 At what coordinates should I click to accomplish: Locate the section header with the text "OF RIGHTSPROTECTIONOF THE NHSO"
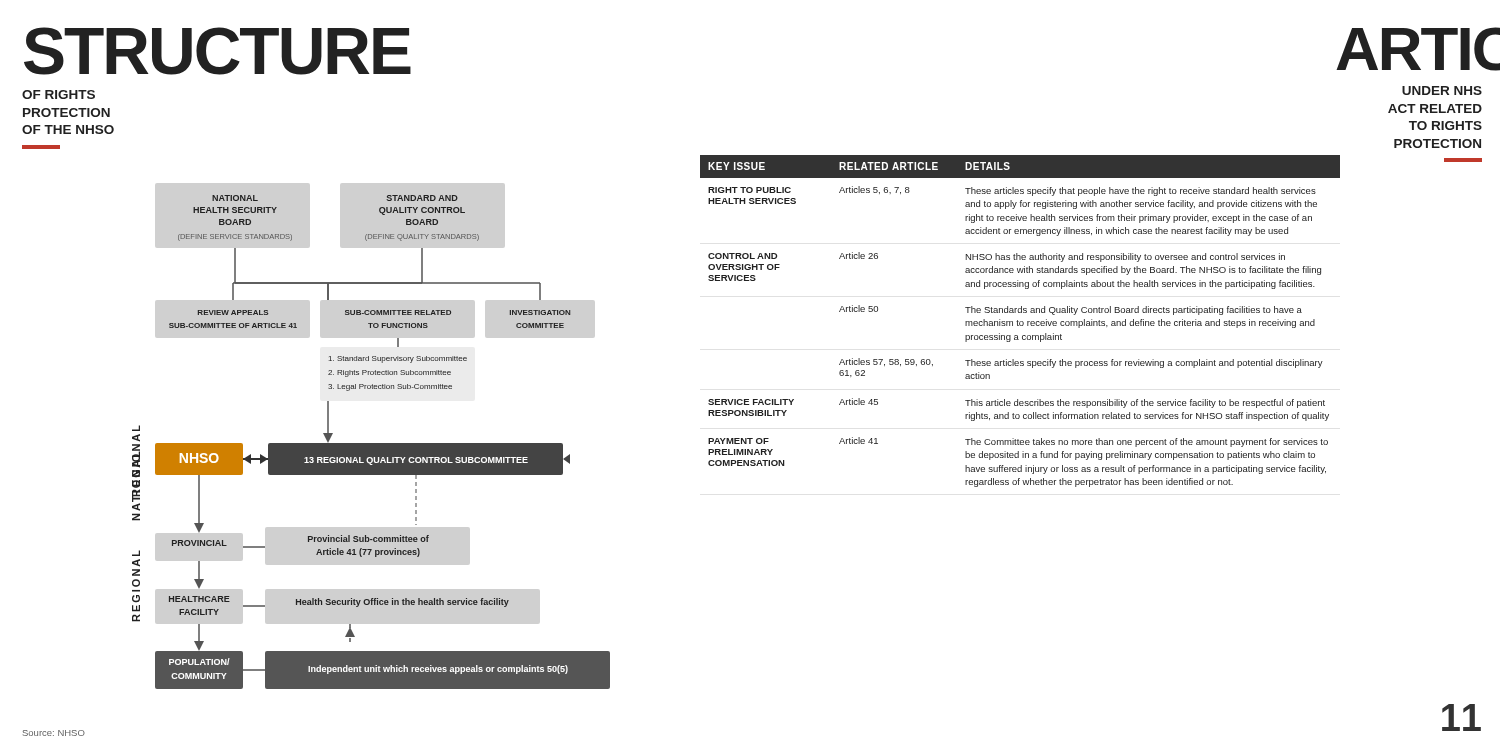tap(68, 112)
